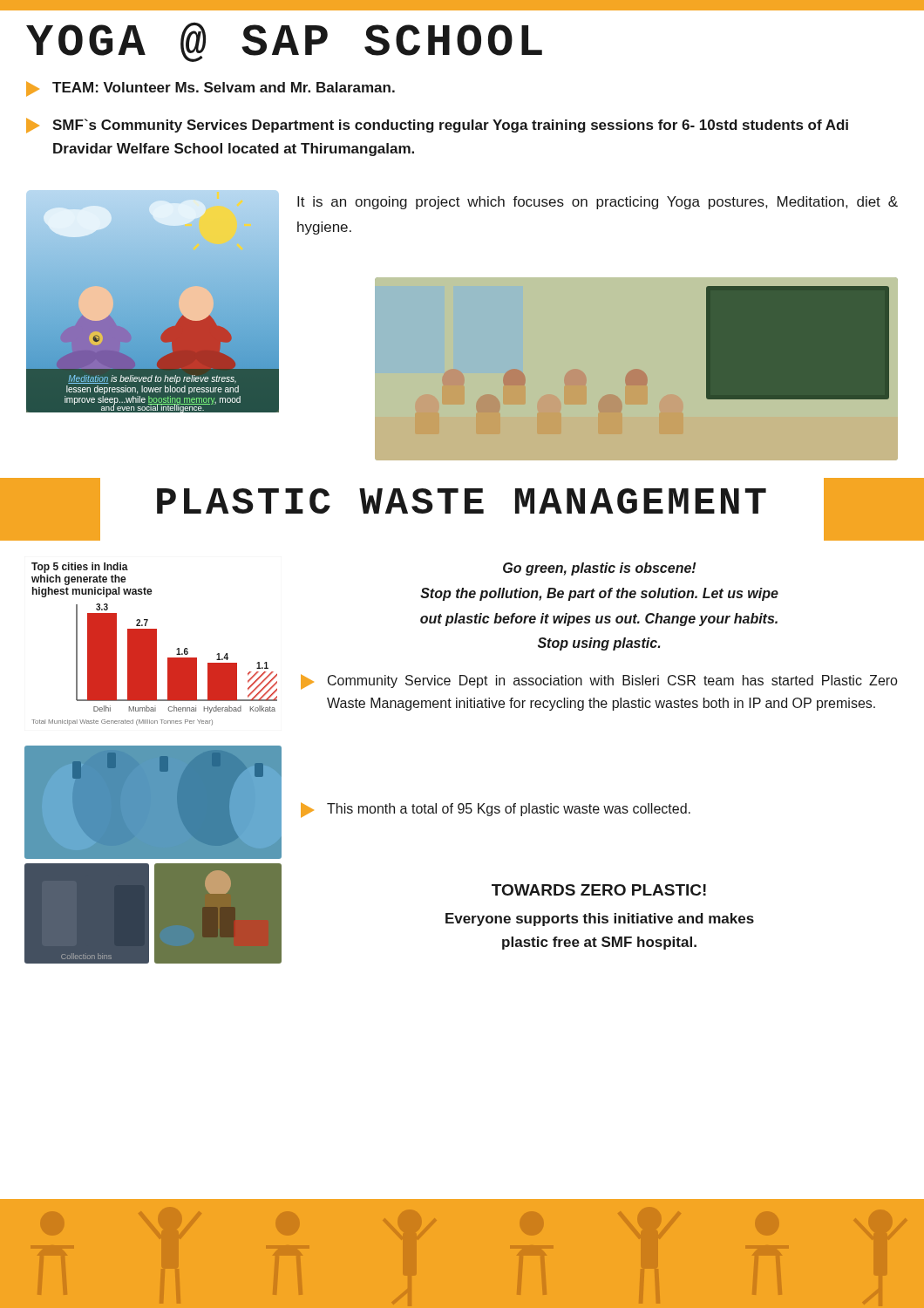The height and width of the screenshot is (1308, 924).
Task: Locate the element starting "TOWARDS ZERO PLASTIC!"
Action: (x=599, y=917)
